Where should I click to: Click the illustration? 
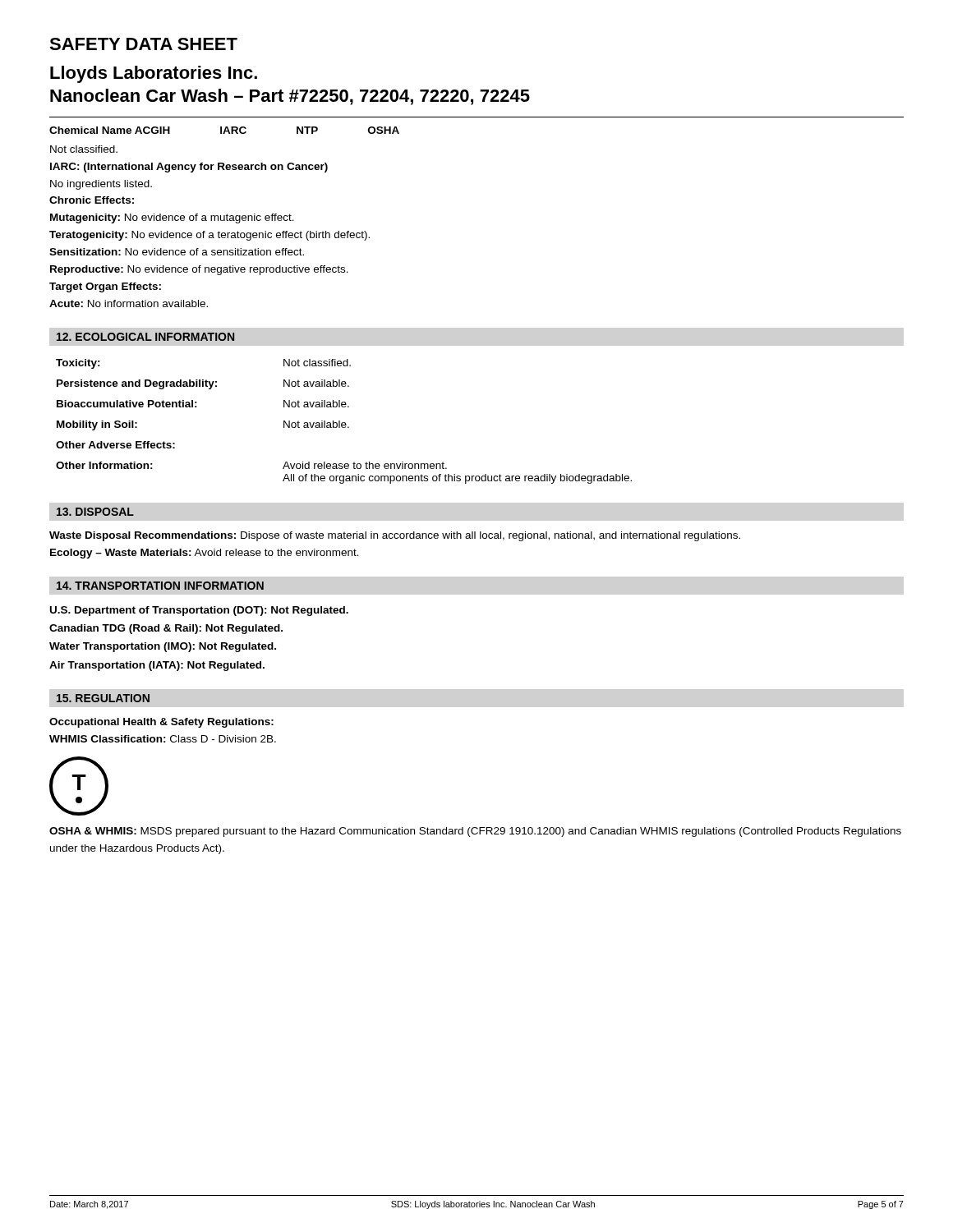click(x=476, y=787)
